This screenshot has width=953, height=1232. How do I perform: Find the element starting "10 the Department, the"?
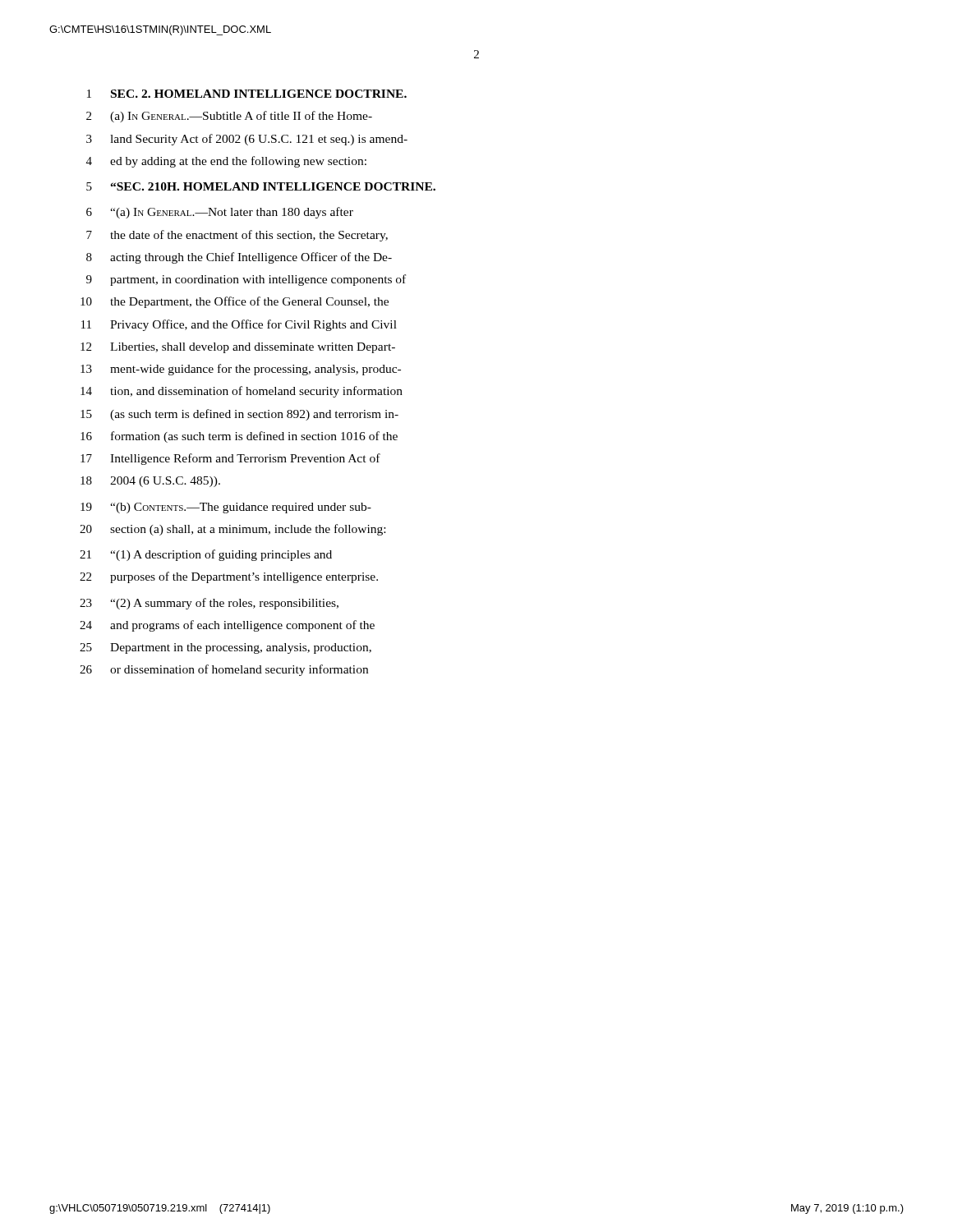click(x=235, y=302)
